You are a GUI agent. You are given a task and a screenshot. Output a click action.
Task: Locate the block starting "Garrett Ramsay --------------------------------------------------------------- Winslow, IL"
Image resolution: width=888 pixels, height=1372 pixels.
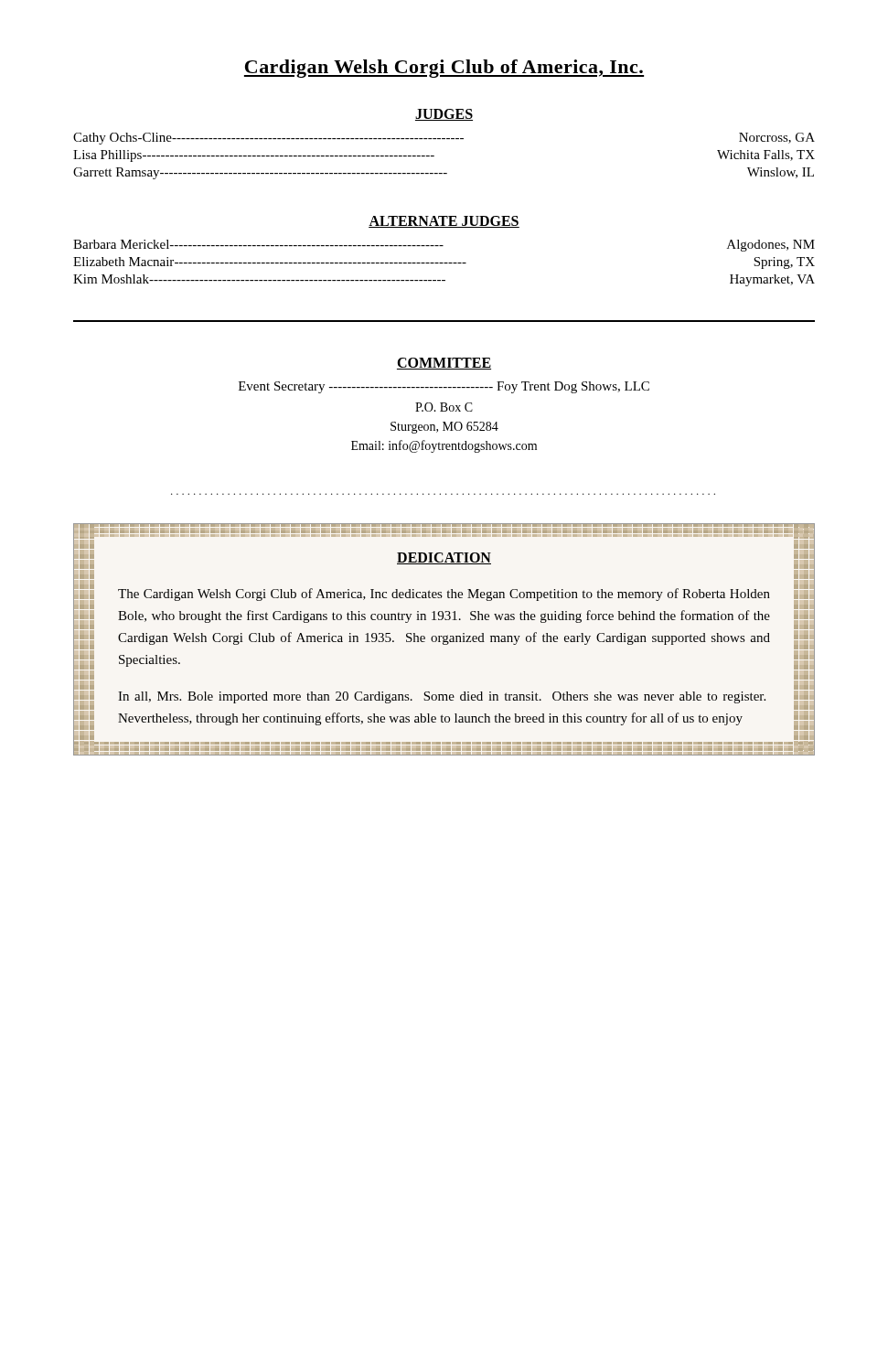pyautogui.click(x=444, y=172)
